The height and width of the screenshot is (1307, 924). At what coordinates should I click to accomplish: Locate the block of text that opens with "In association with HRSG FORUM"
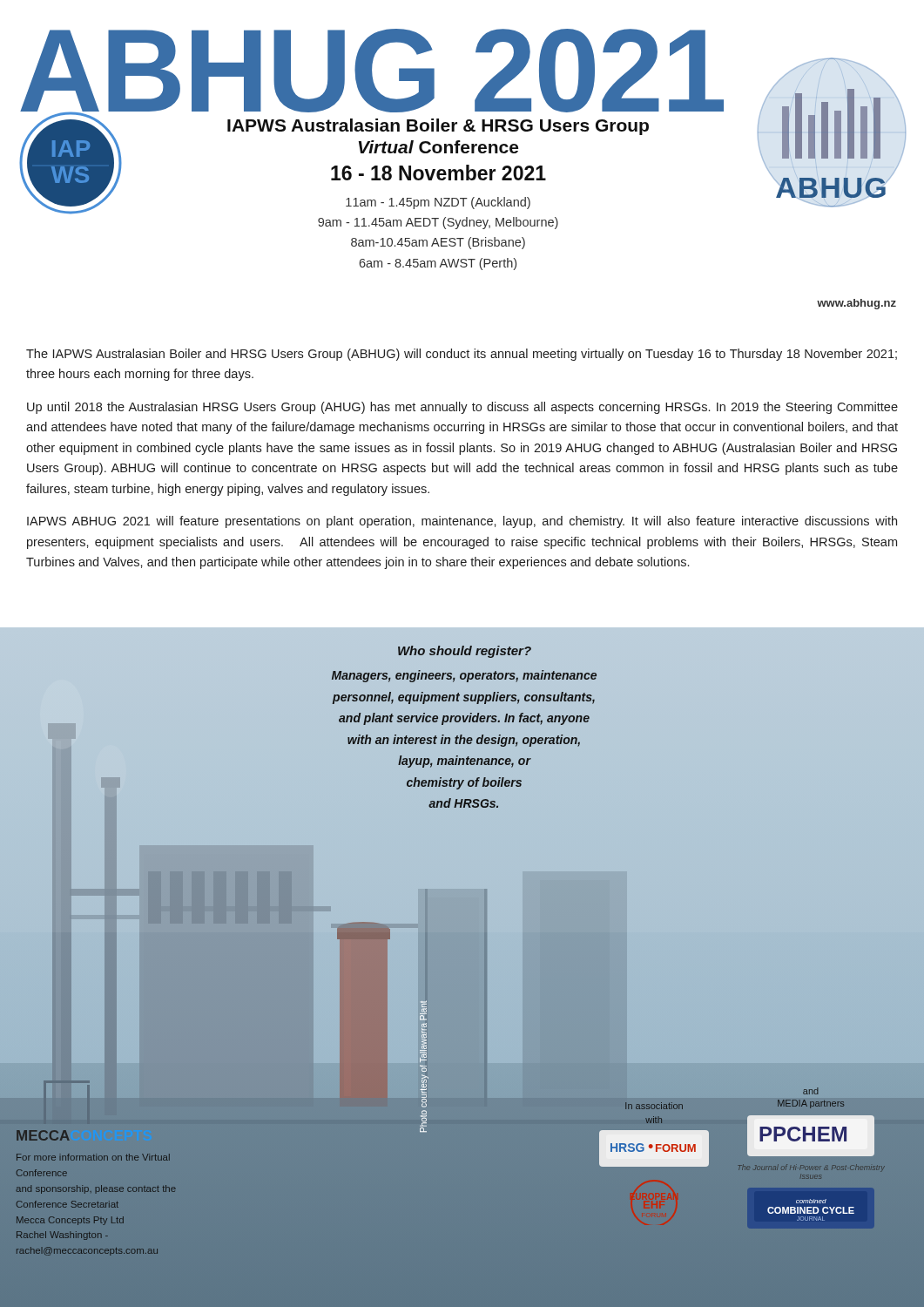pyautogui.click(x=654, y=1165)
